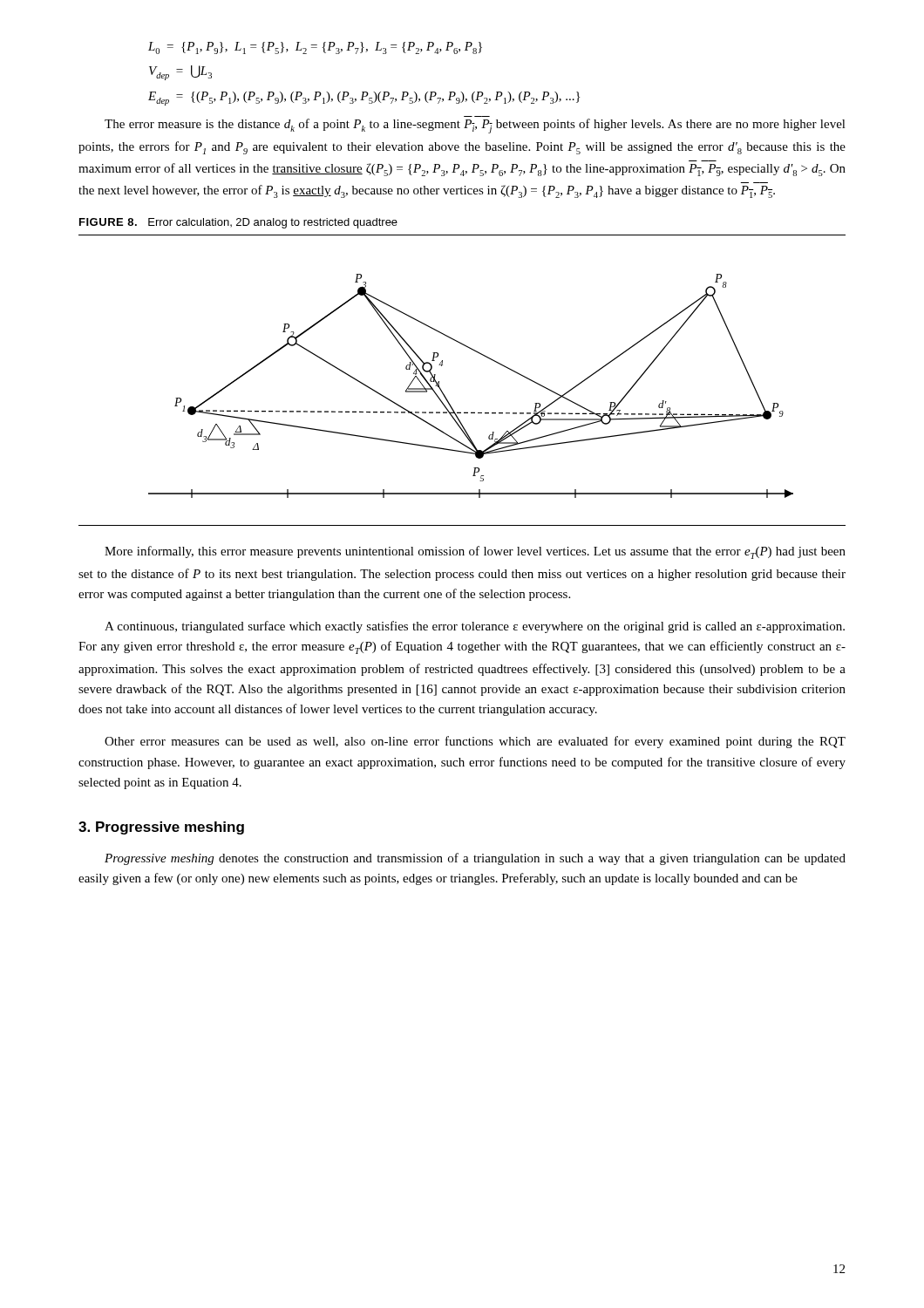This screenshot has width=924, height=1308.
Task: Find the passage starting "Progressive meshing denotes"
Action: (462, 868)
